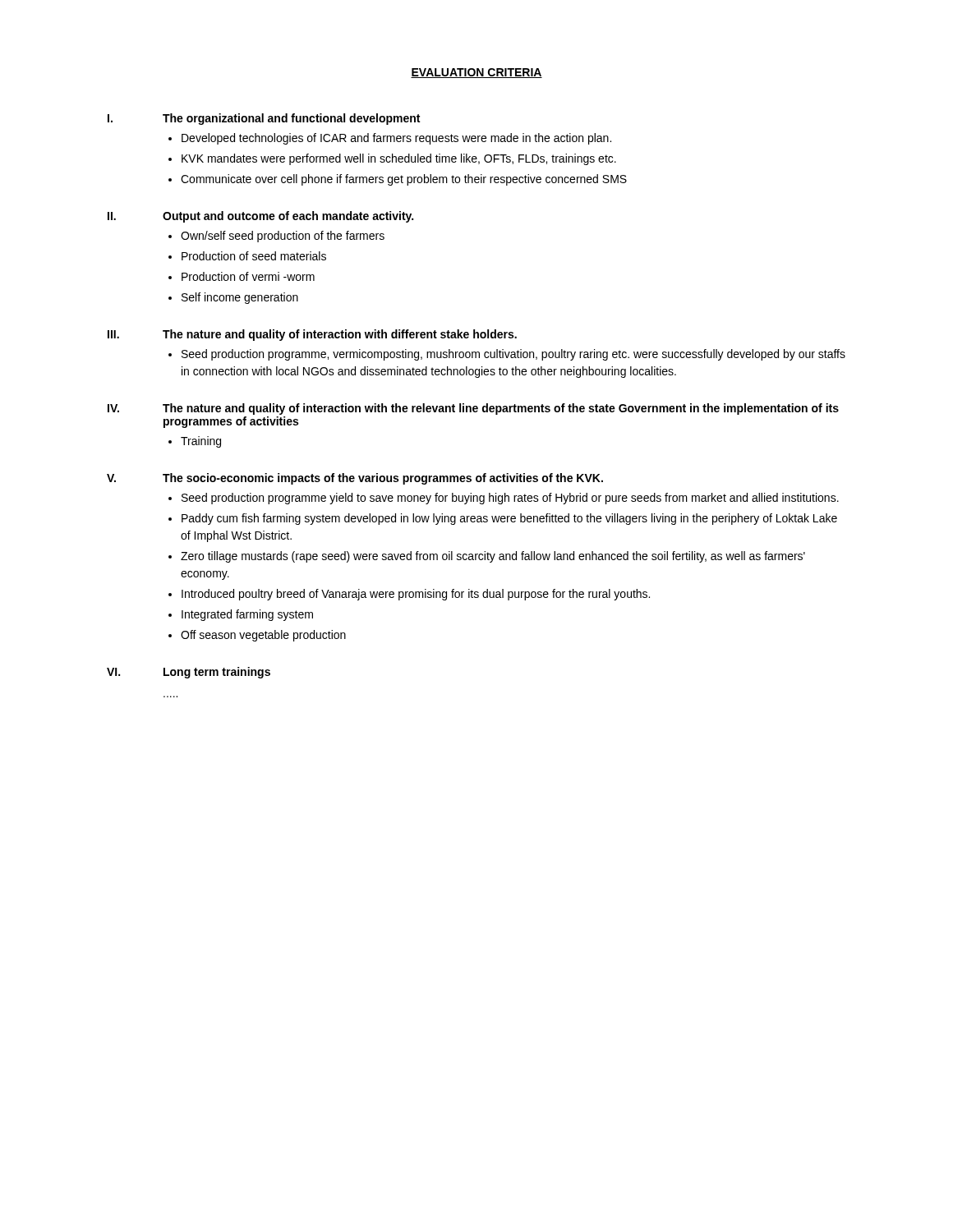Find the section header on this page that starts "IV. The nature"

(x=473, y=409)
